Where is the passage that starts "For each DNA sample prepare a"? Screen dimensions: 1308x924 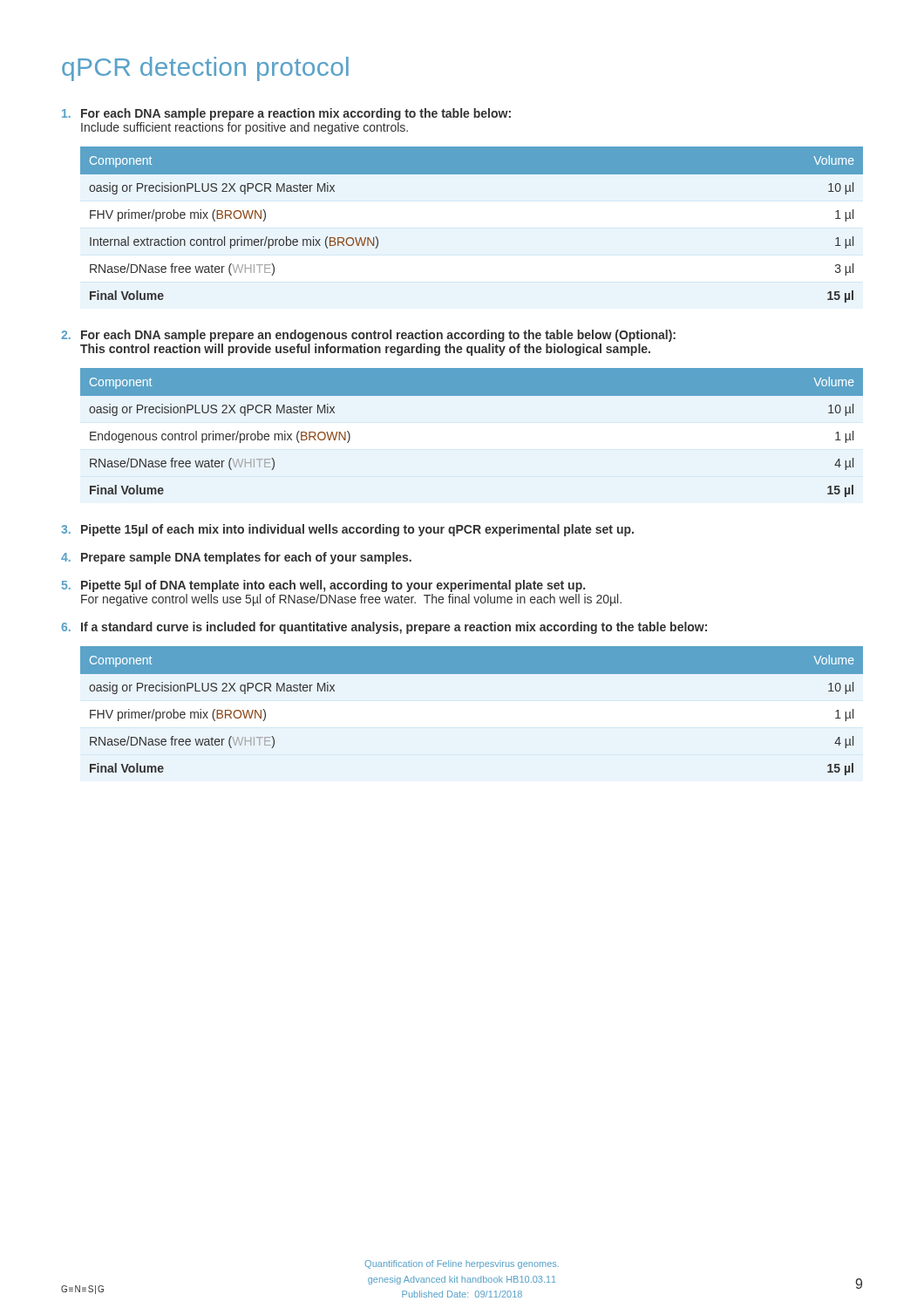(x=462, y=120)
